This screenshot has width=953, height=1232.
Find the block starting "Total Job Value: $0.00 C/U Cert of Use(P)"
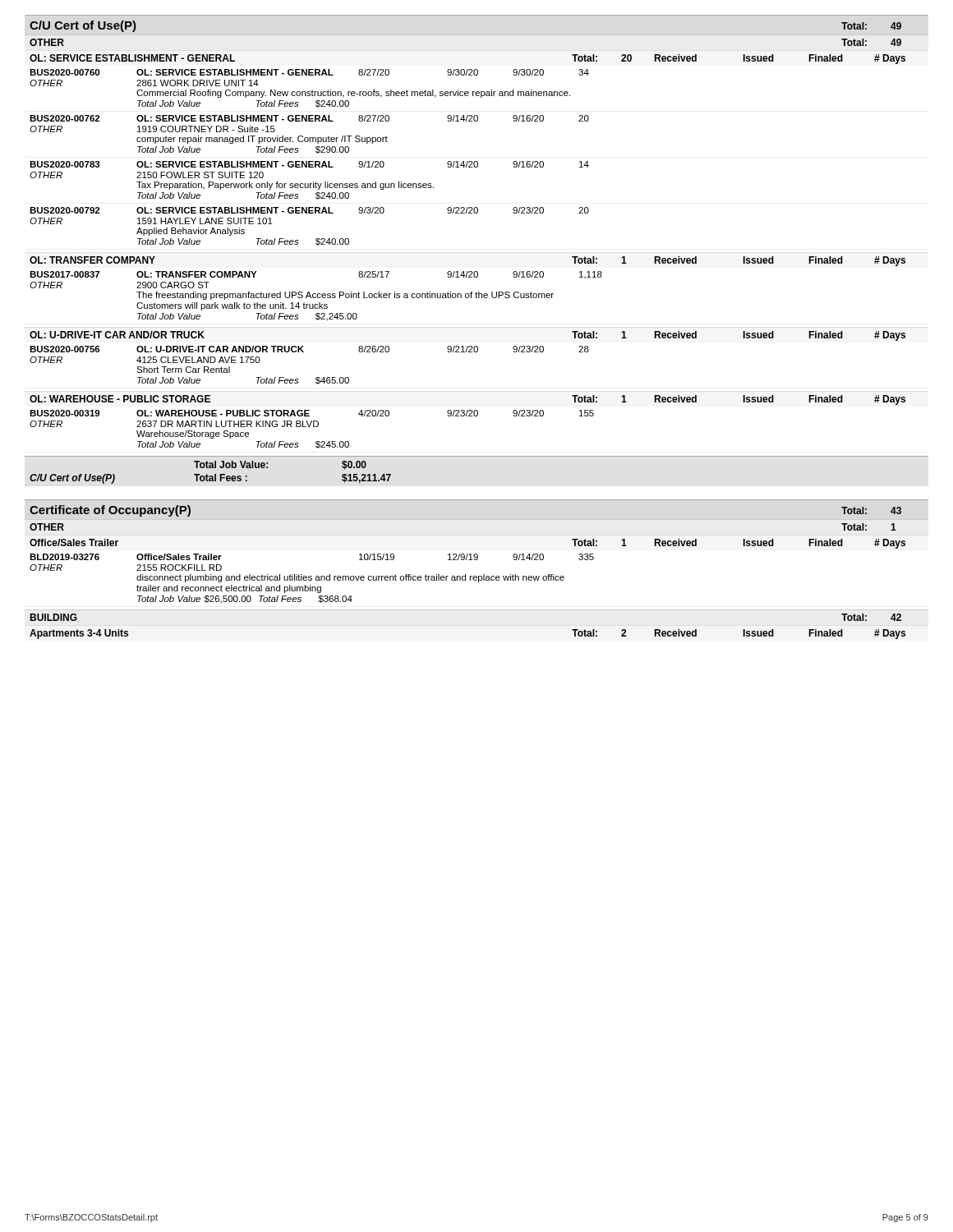(210, 472)
